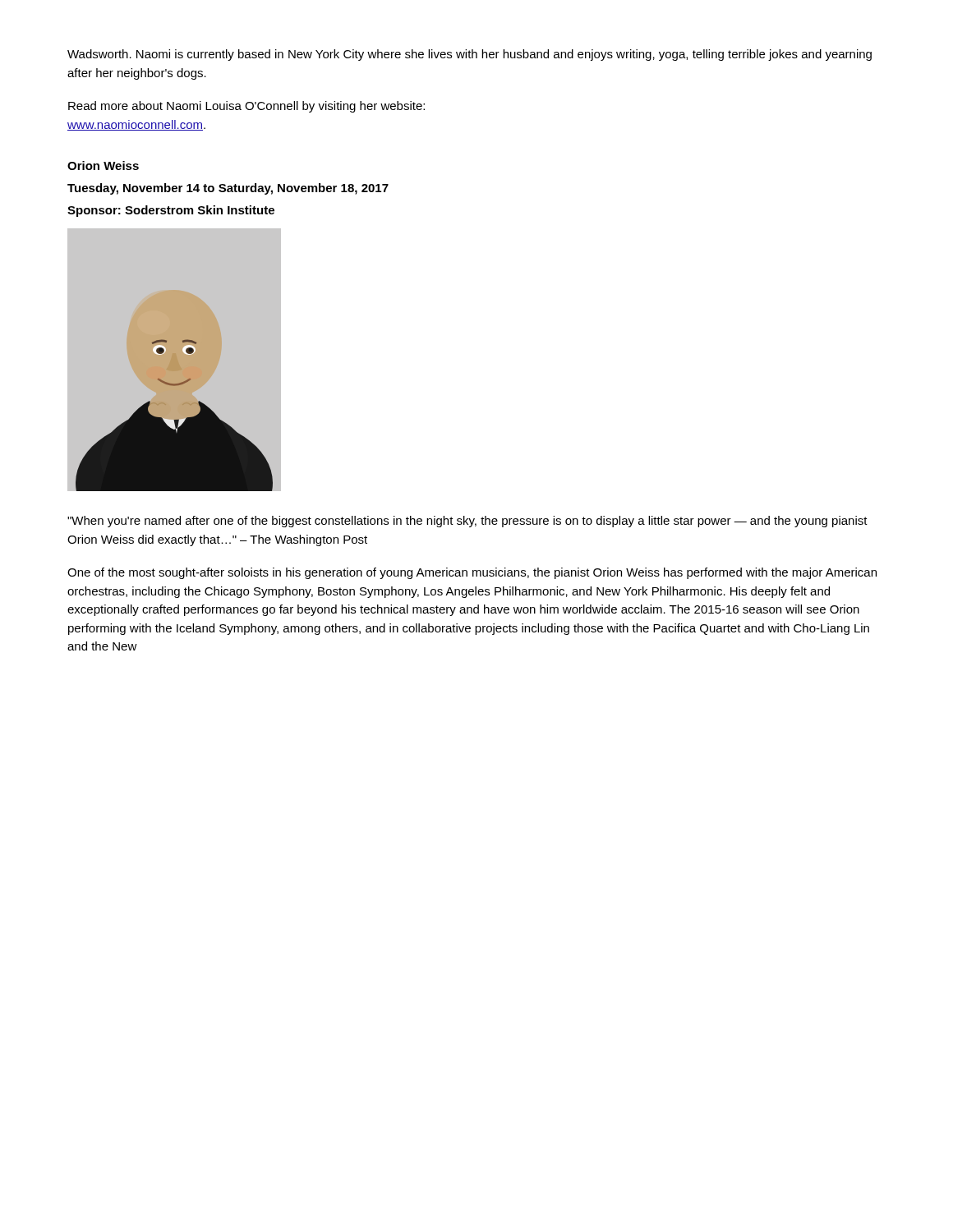Find "Sponsor: Soderstrom Skin Institute" on this page
Image resolution: width=953 pixels, height=1232 pixels.
171,210
